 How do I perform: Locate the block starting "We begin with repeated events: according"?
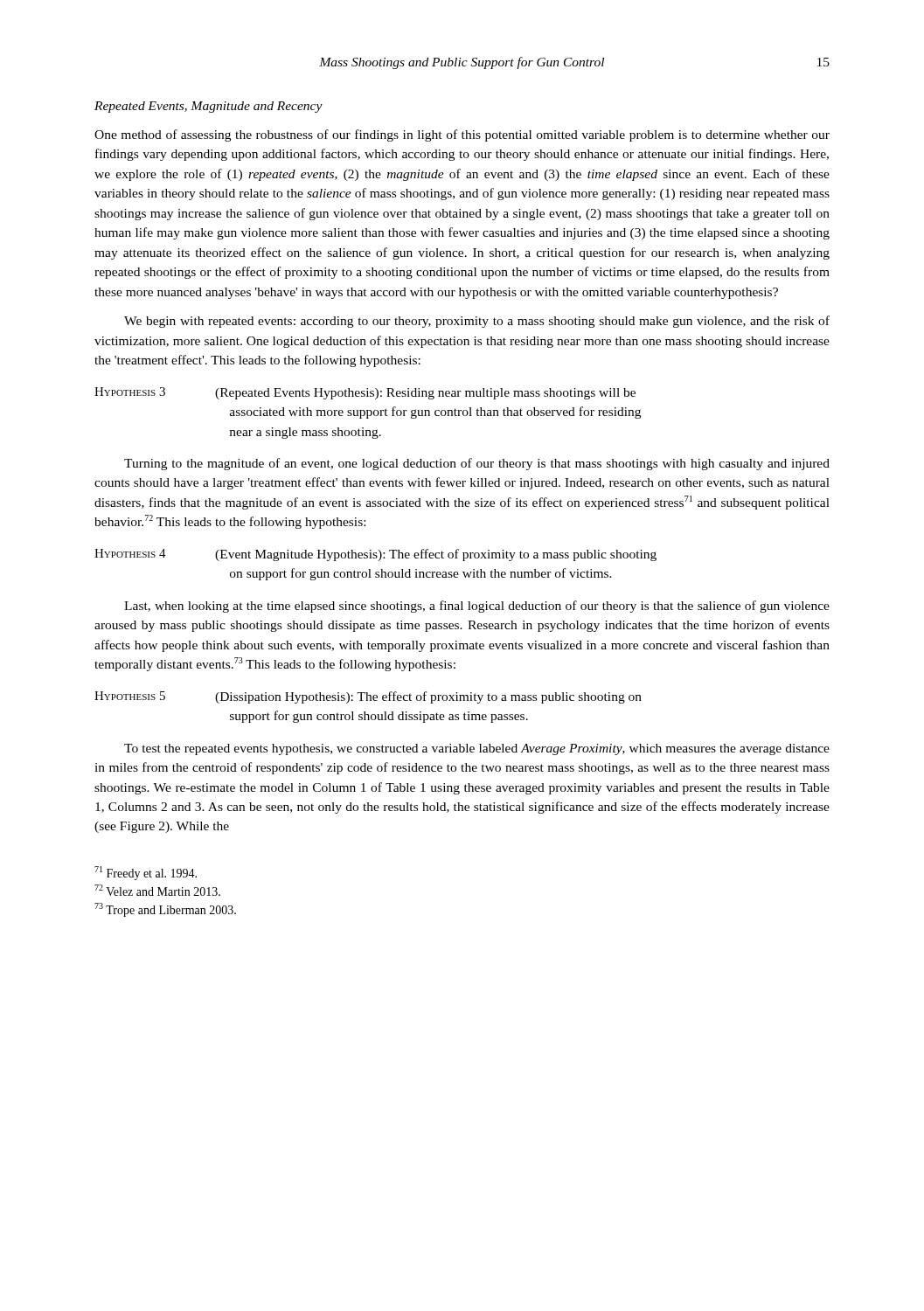pyautogui.click(x=462, y=340)
